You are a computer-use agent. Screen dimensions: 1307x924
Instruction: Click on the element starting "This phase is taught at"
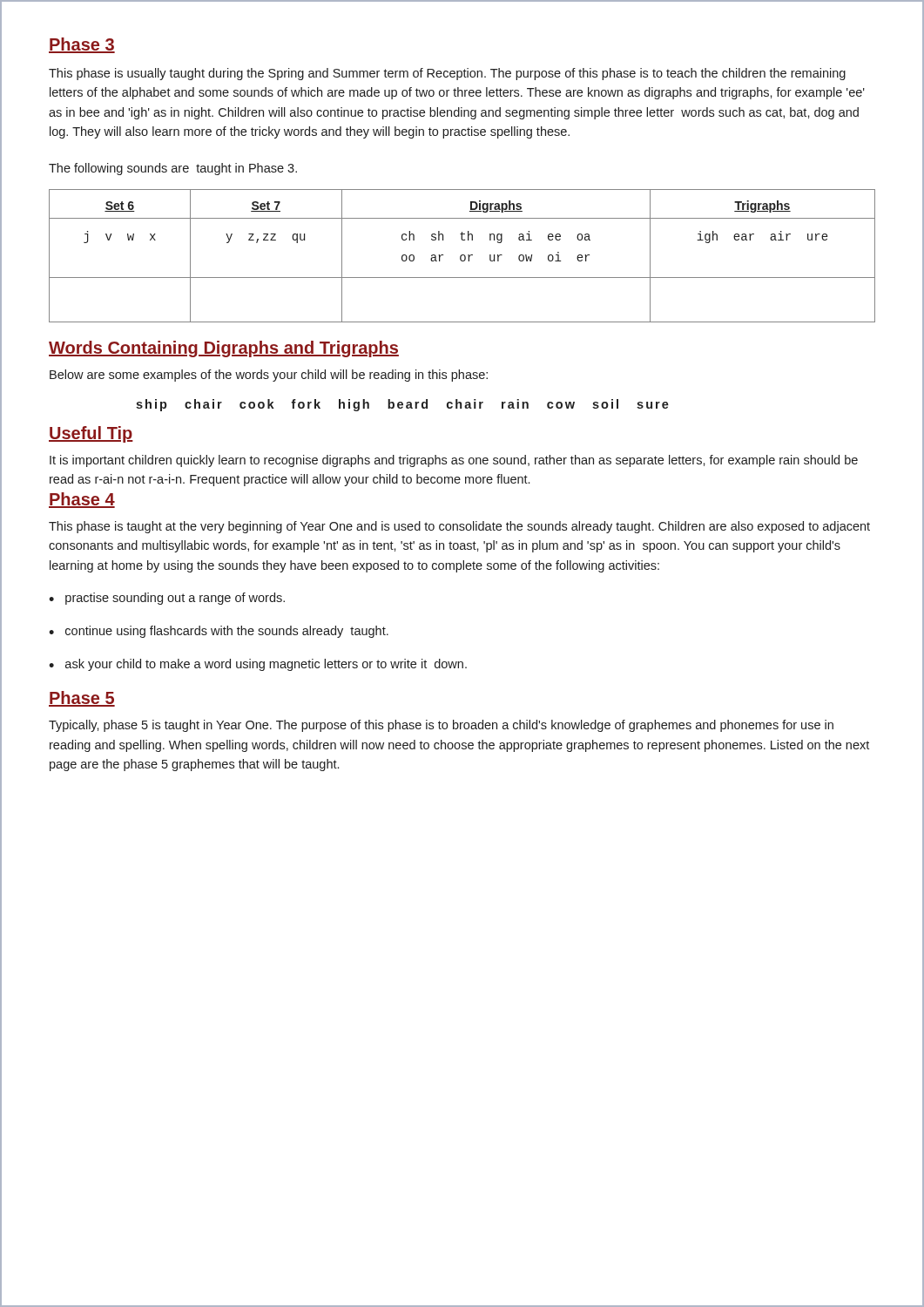pyautogui.click(x=459, y=546)
